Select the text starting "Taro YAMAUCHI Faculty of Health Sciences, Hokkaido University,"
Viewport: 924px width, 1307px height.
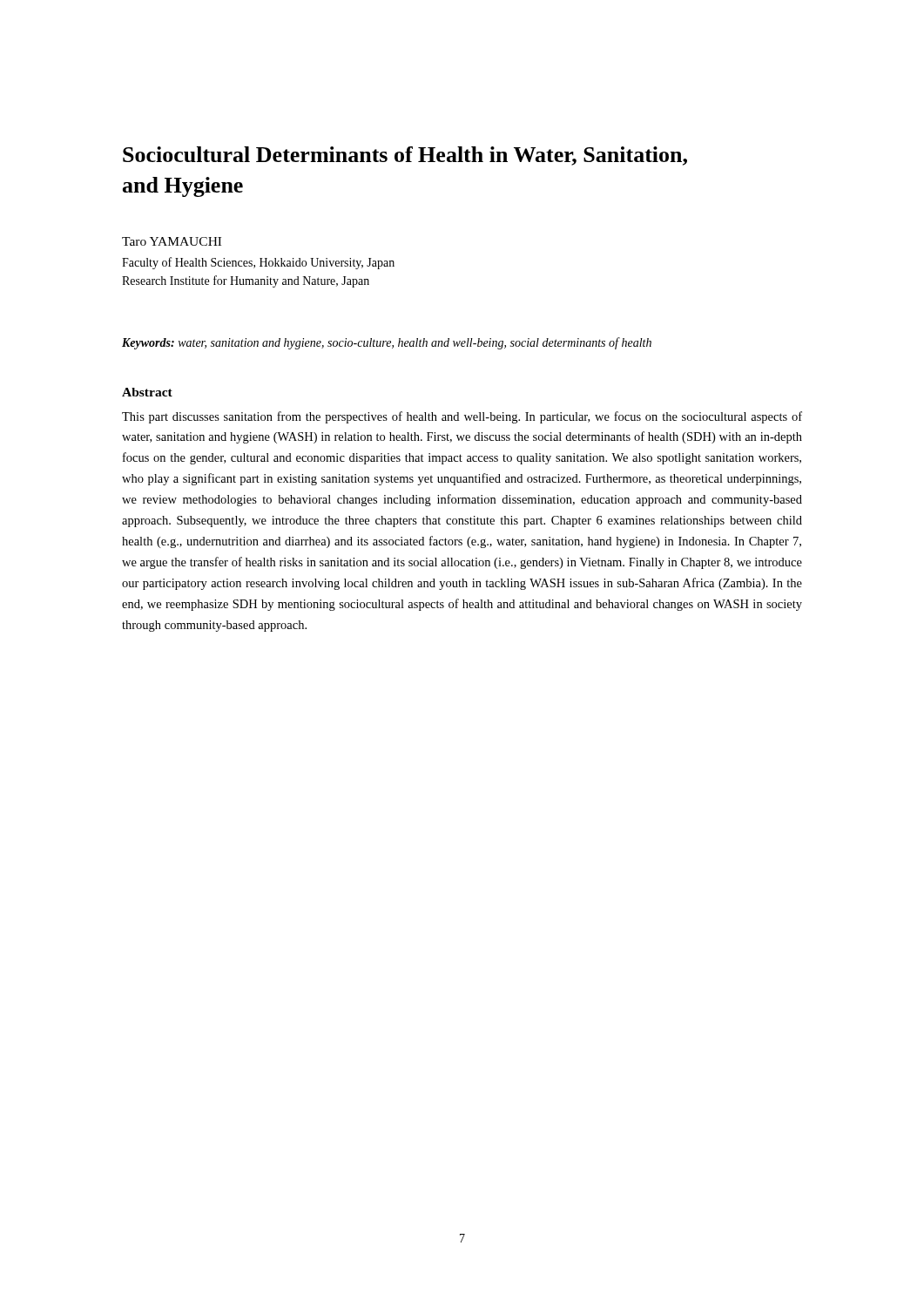tap(172, 241)
